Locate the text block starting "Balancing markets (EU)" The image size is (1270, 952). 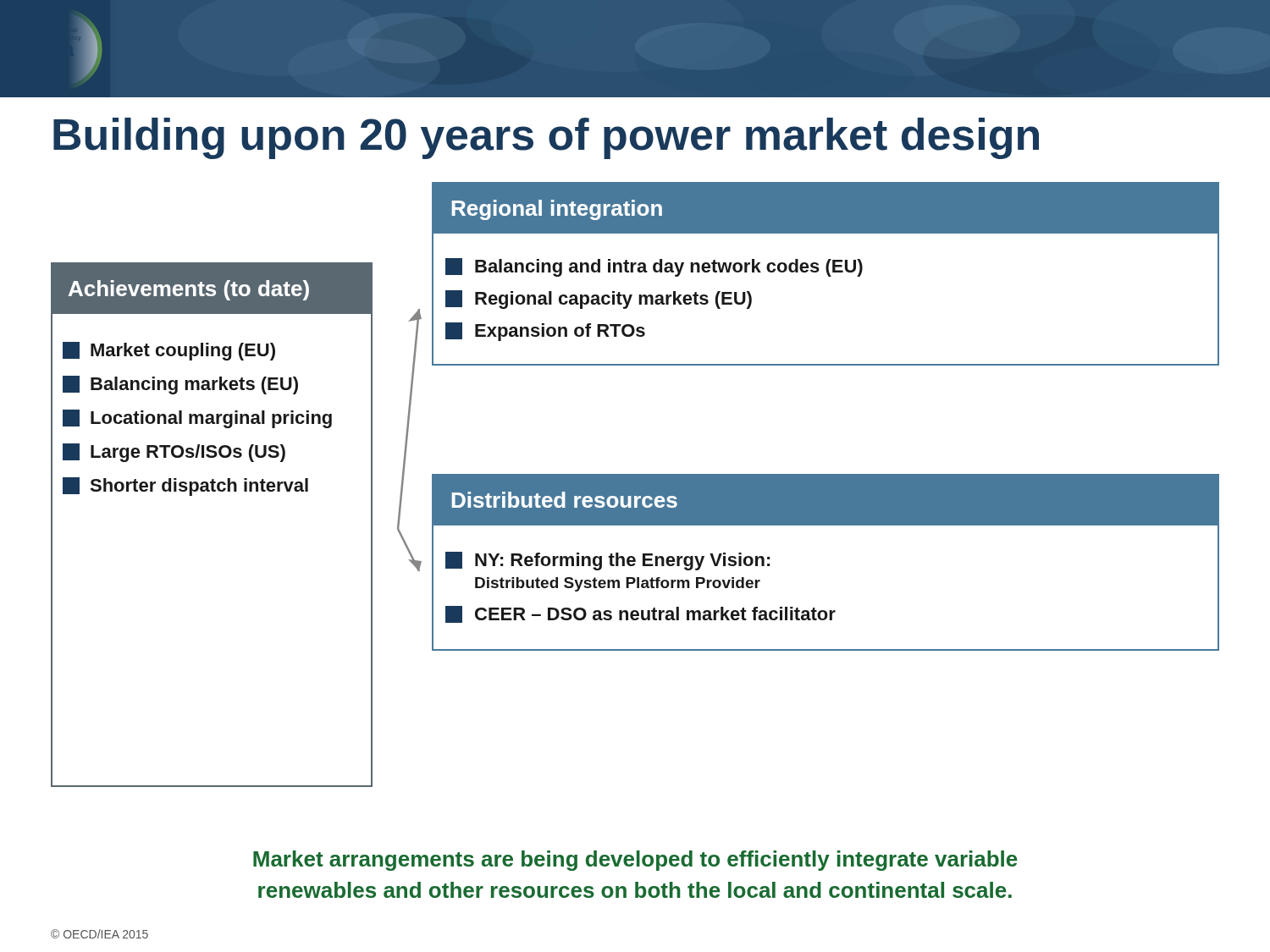(x=181, y=384)
